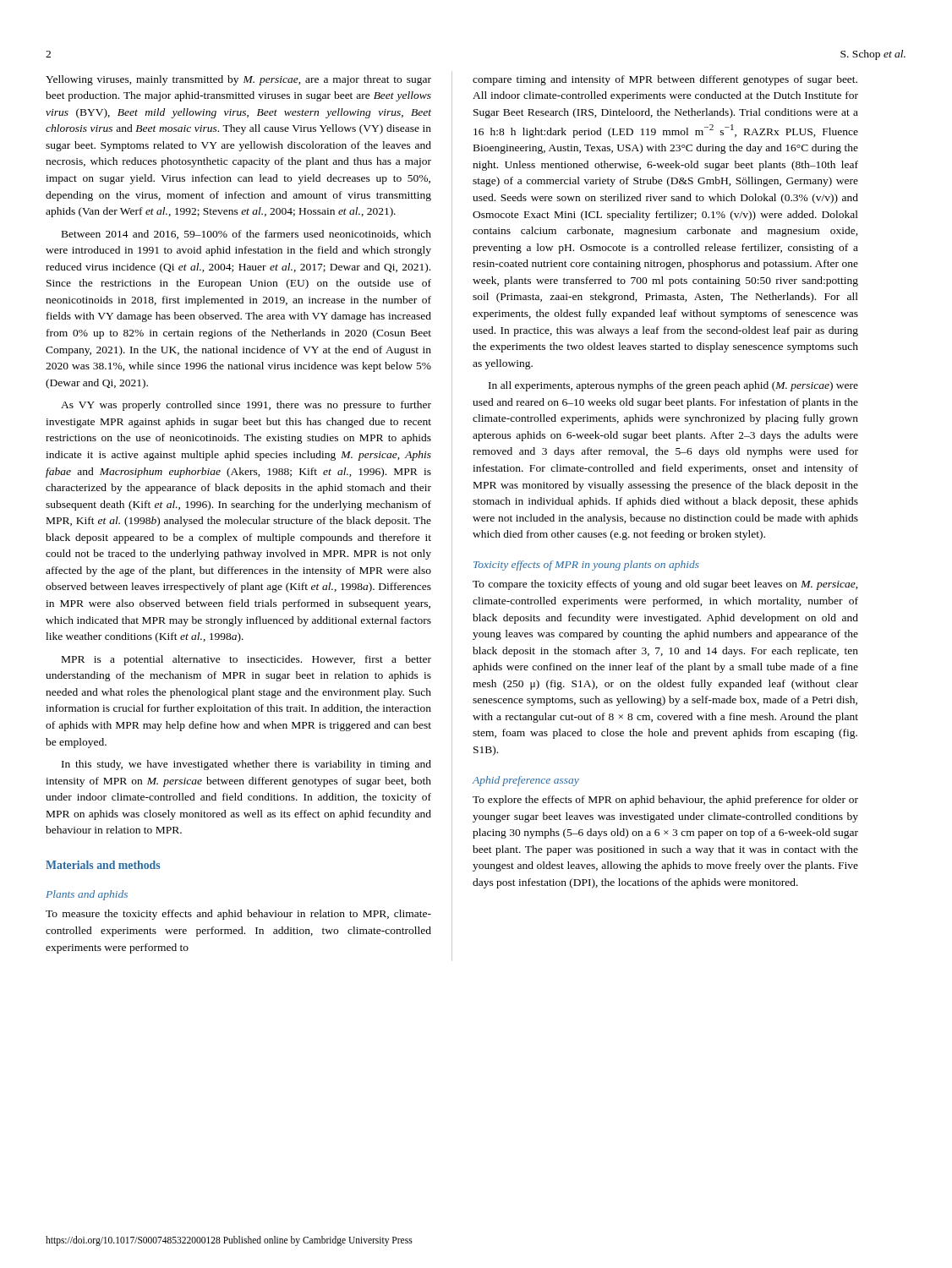Click on the text block containing "MPR is a potential"
Screen dimensions: 1268x952
point(238,700)
